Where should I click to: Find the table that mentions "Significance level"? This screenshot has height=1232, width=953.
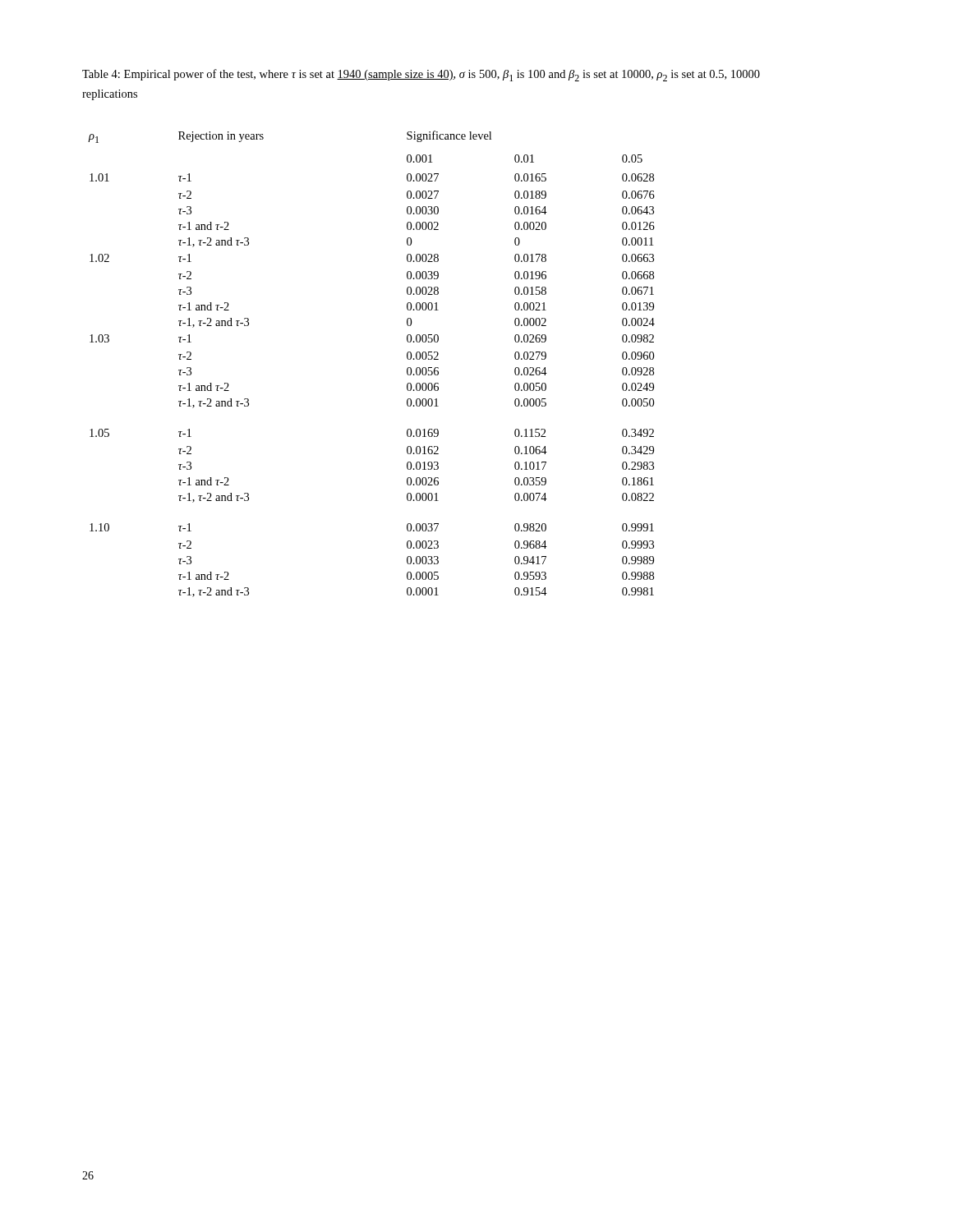coord(476,363)
